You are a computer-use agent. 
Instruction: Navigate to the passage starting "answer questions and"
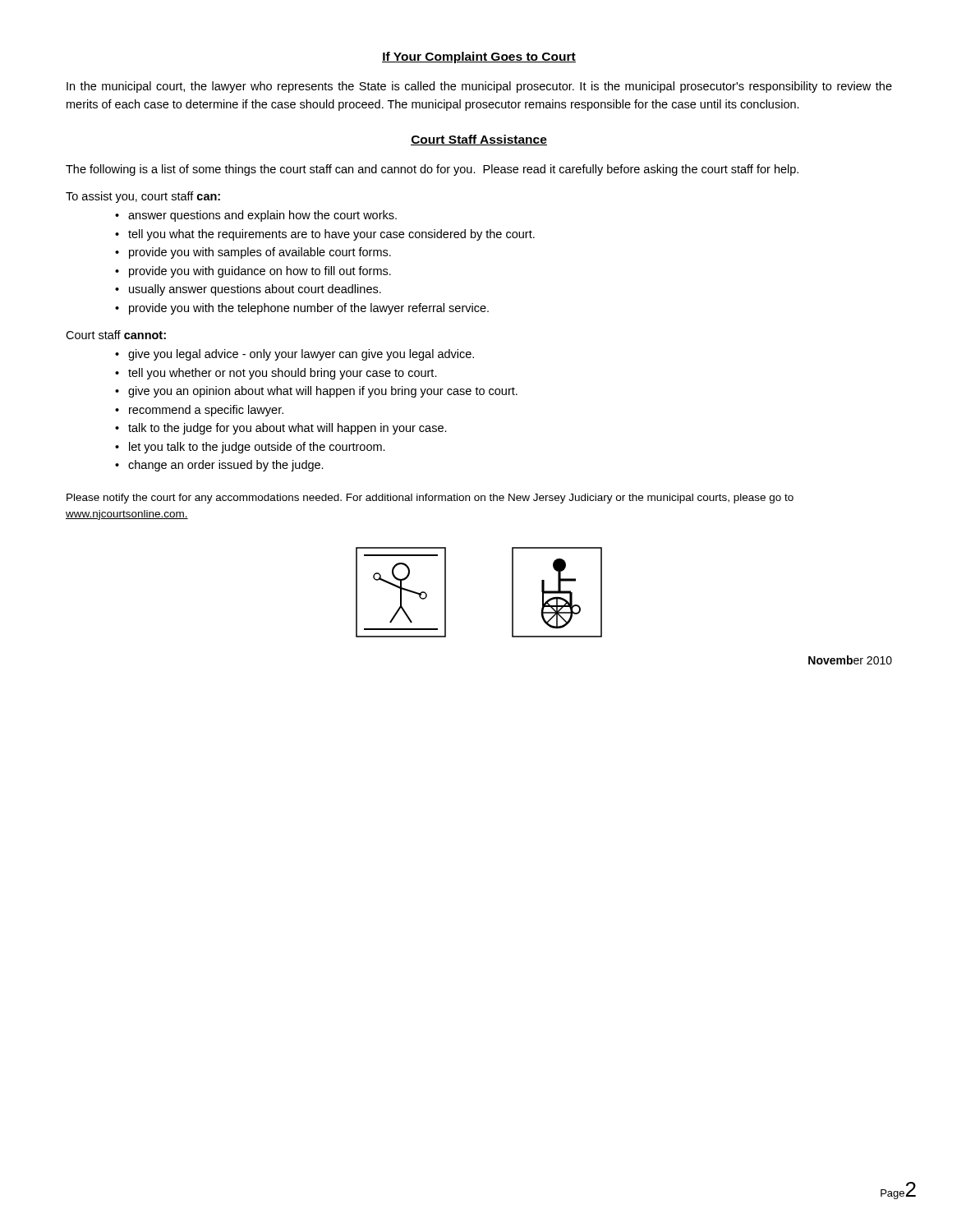tap(263, 216)
